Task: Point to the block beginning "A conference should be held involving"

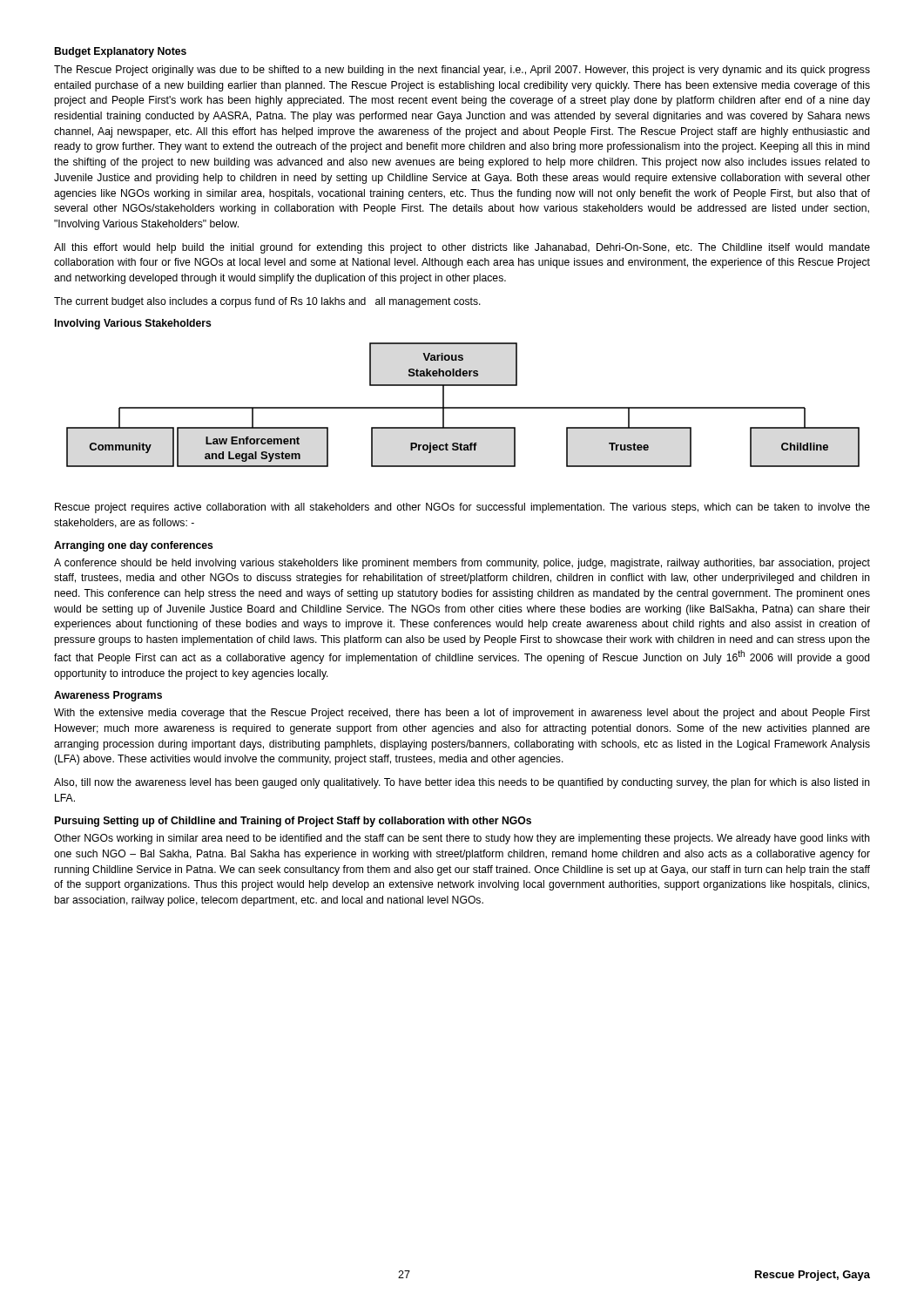Action: coord(462,618)
